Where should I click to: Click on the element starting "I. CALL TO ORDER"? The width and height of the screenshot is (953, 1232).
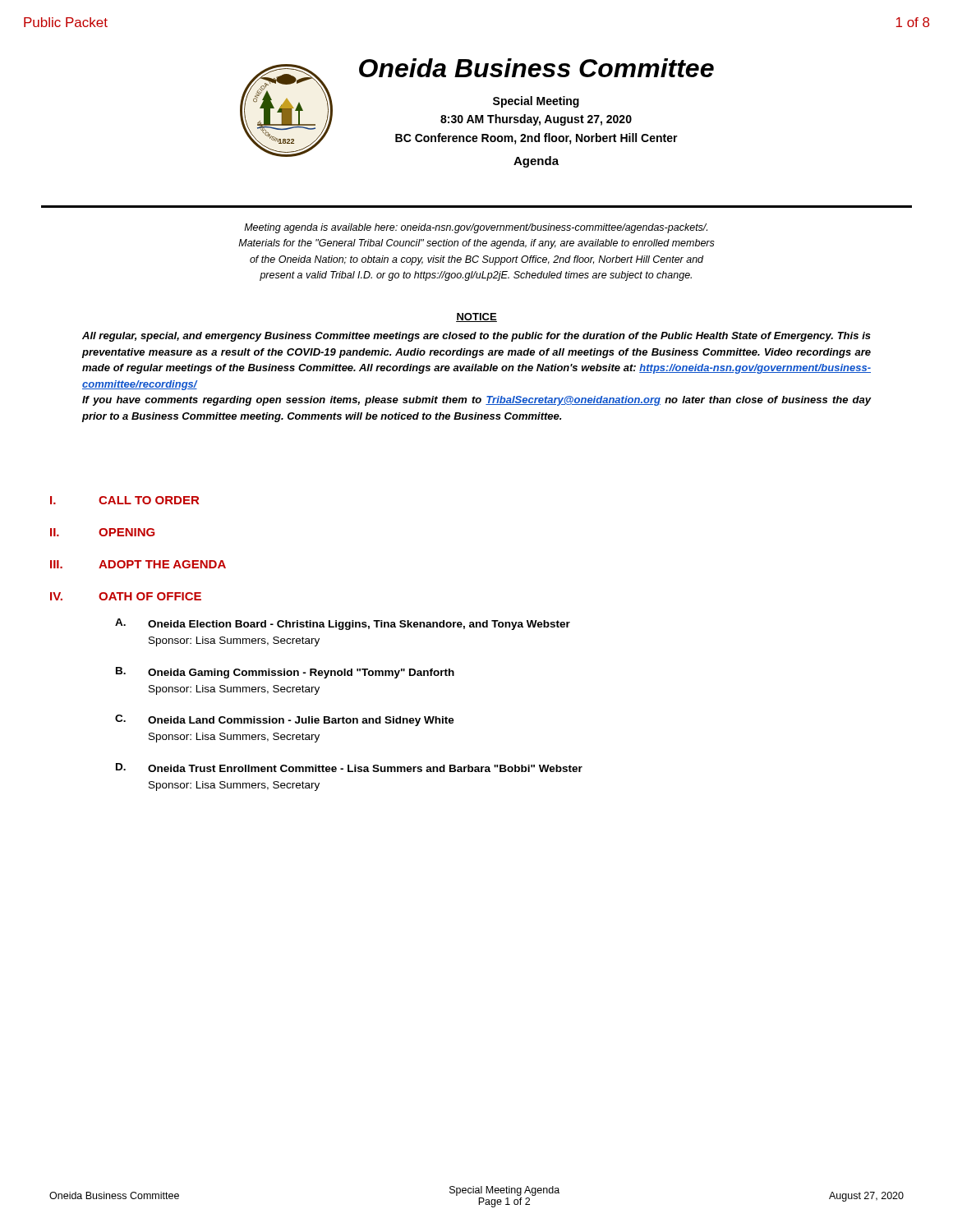click(x=124, y=500)
